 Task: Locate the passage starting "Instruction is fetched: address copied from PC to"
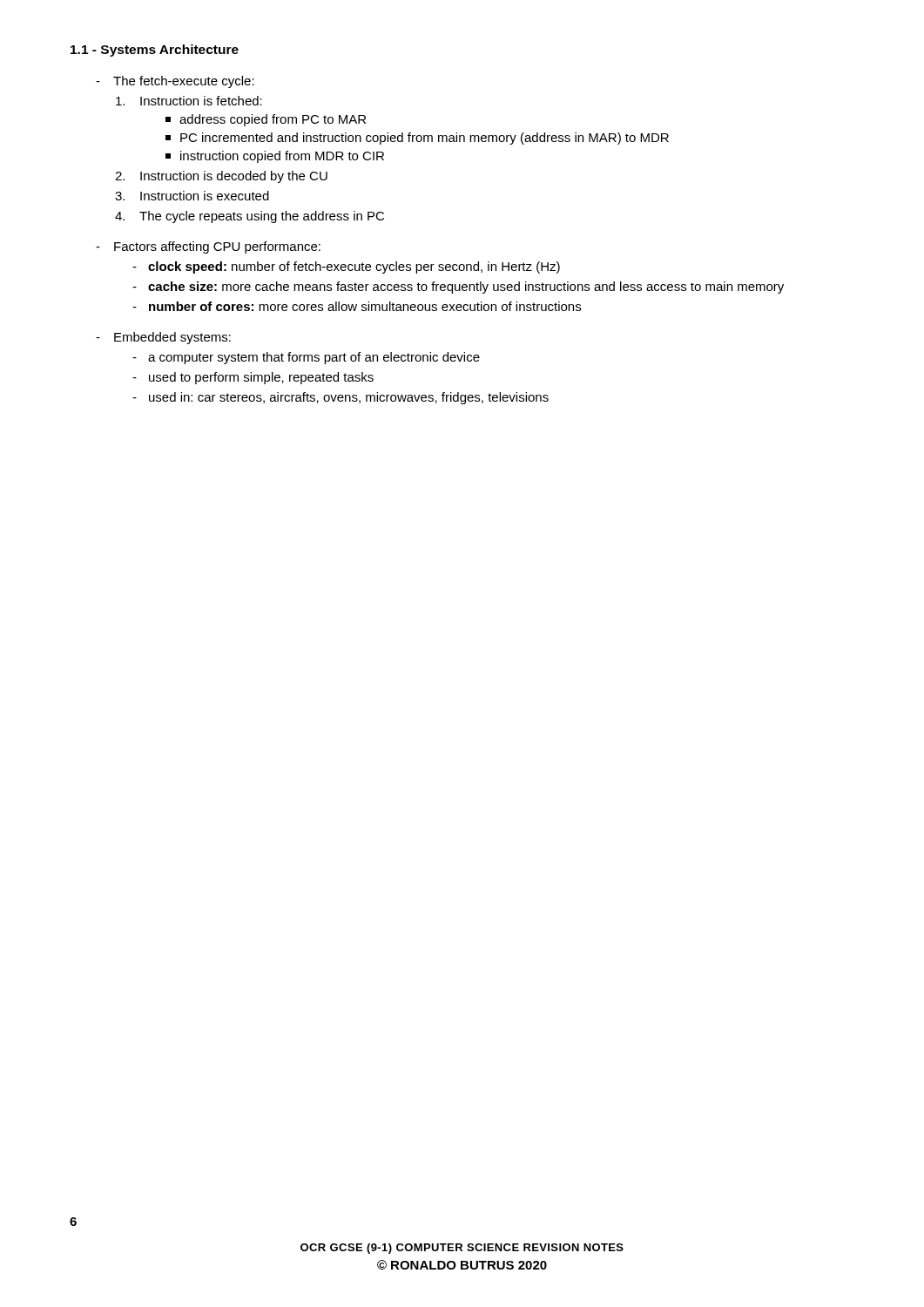coord(497,128)
